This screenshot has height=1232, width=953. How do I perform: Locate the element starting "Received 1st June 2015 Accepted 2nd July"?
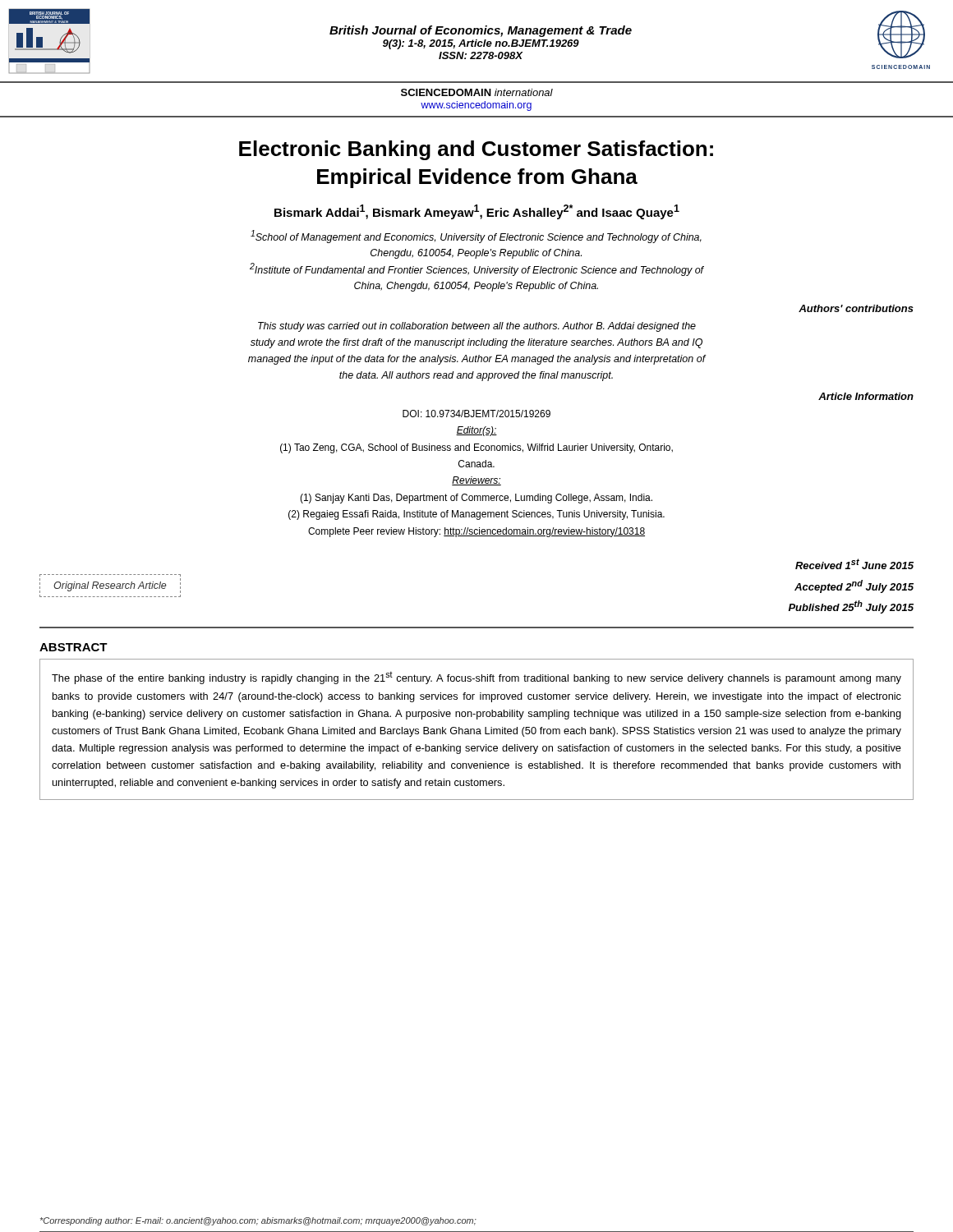[851, 585]
